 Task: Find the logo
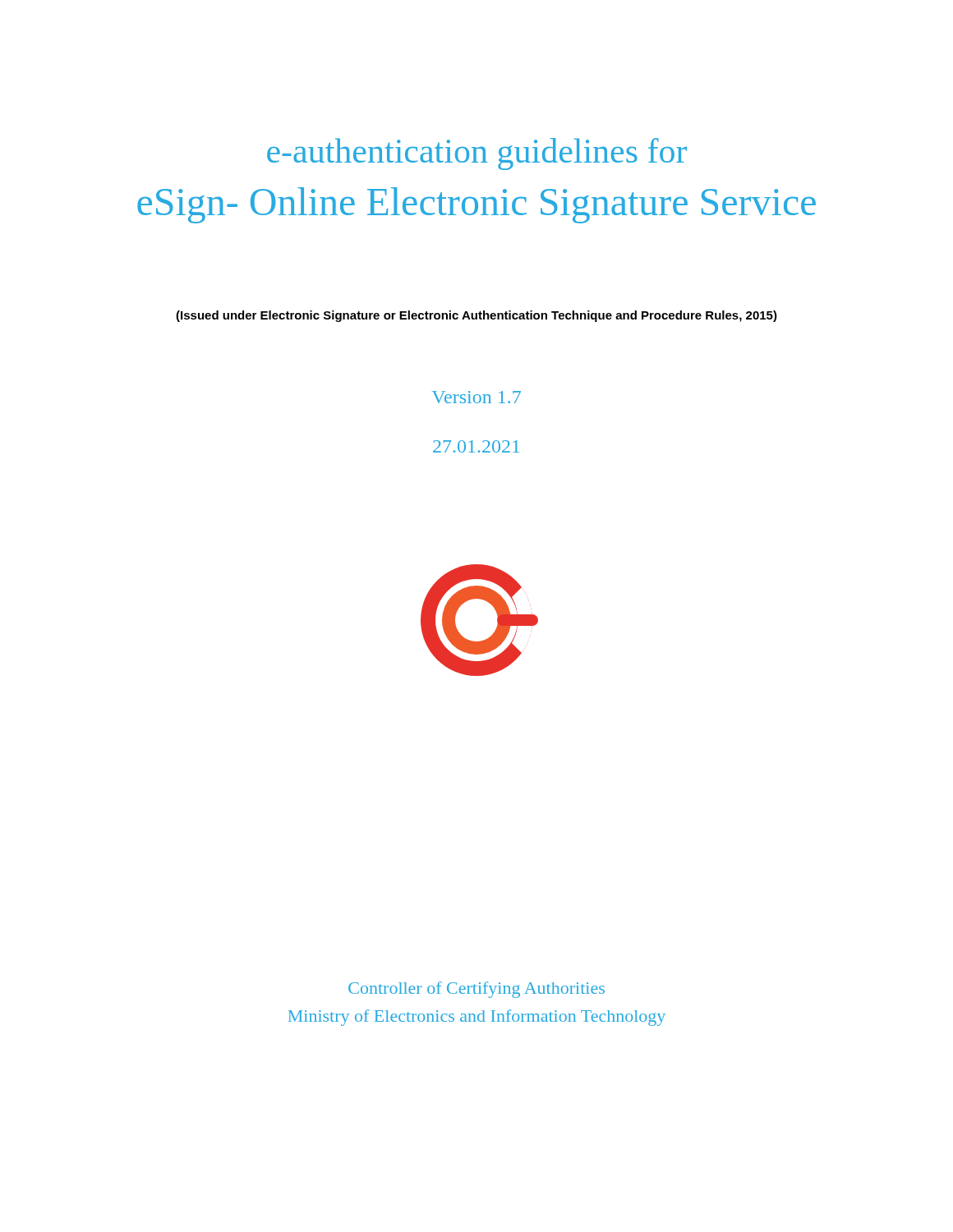tap(476, 622)
